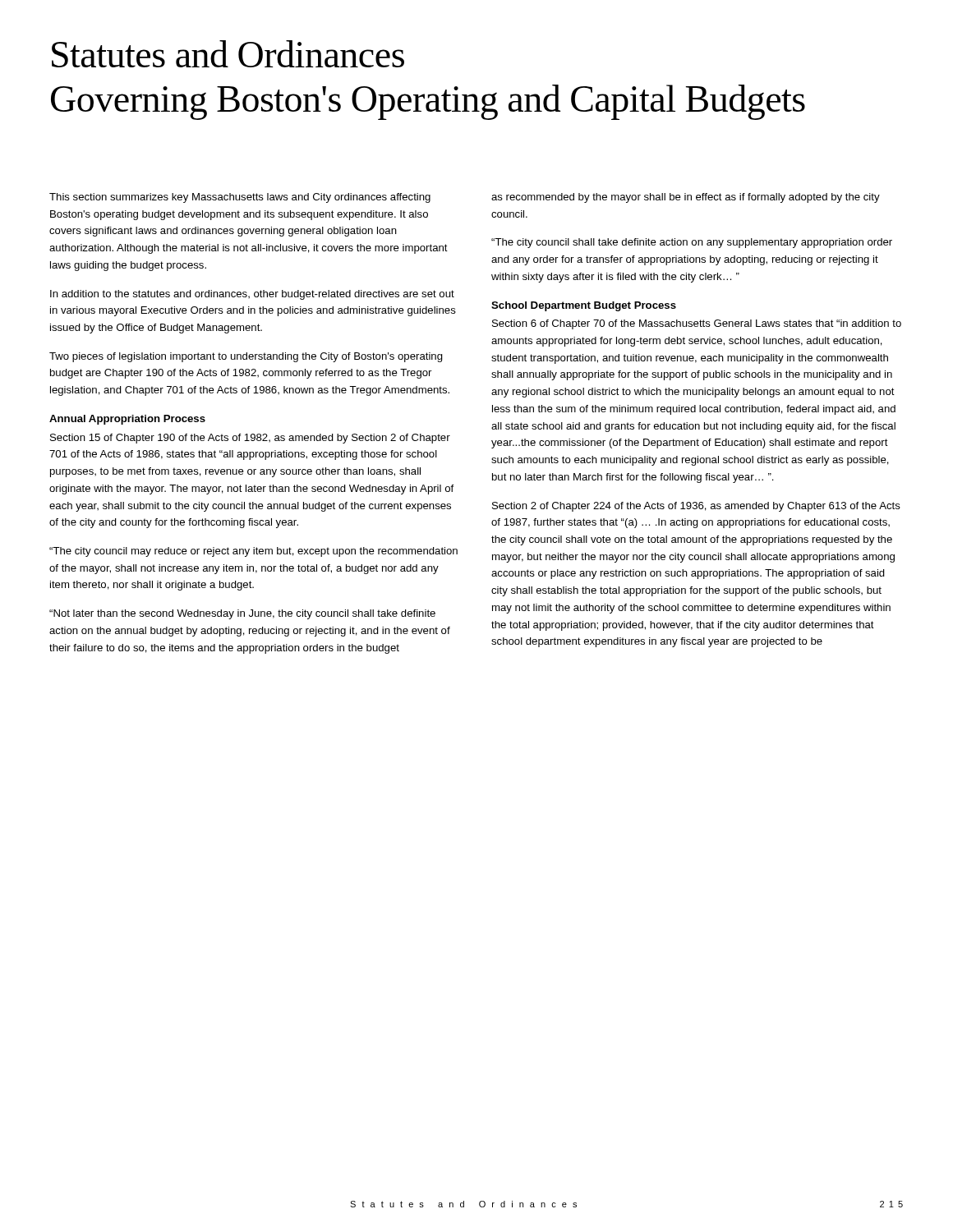The height and width of the screenshot is (1232, 953).
Task: Find the block on this page that starts "In addition to the statutes and"
Action: [253, 310]
